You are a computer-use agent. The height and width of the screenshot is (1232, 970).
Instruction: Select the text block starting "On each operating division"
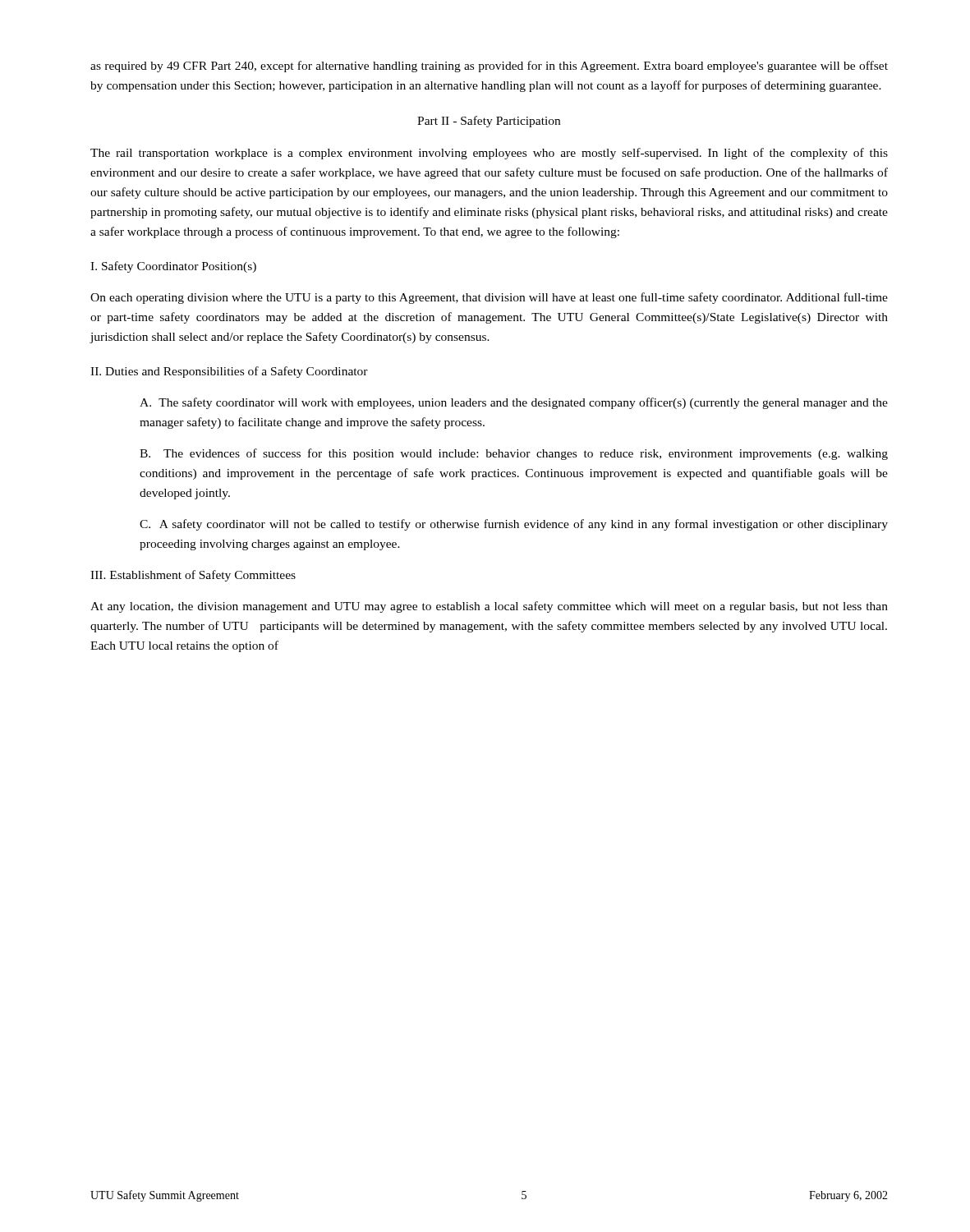pos(489,317)
